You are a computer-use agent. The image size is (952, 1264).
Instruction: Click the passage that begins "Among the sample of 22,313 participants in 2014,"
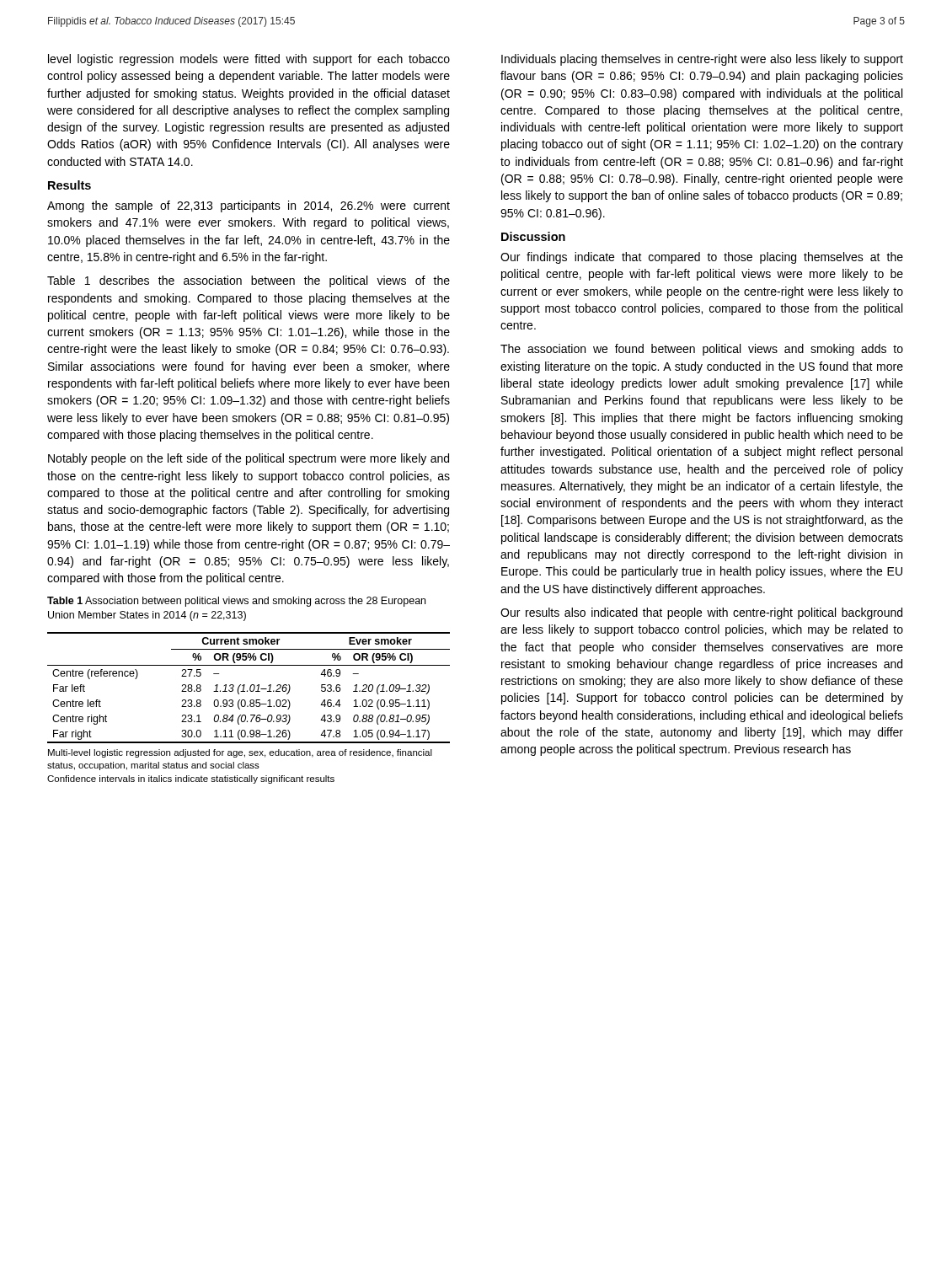pos(249,232)
